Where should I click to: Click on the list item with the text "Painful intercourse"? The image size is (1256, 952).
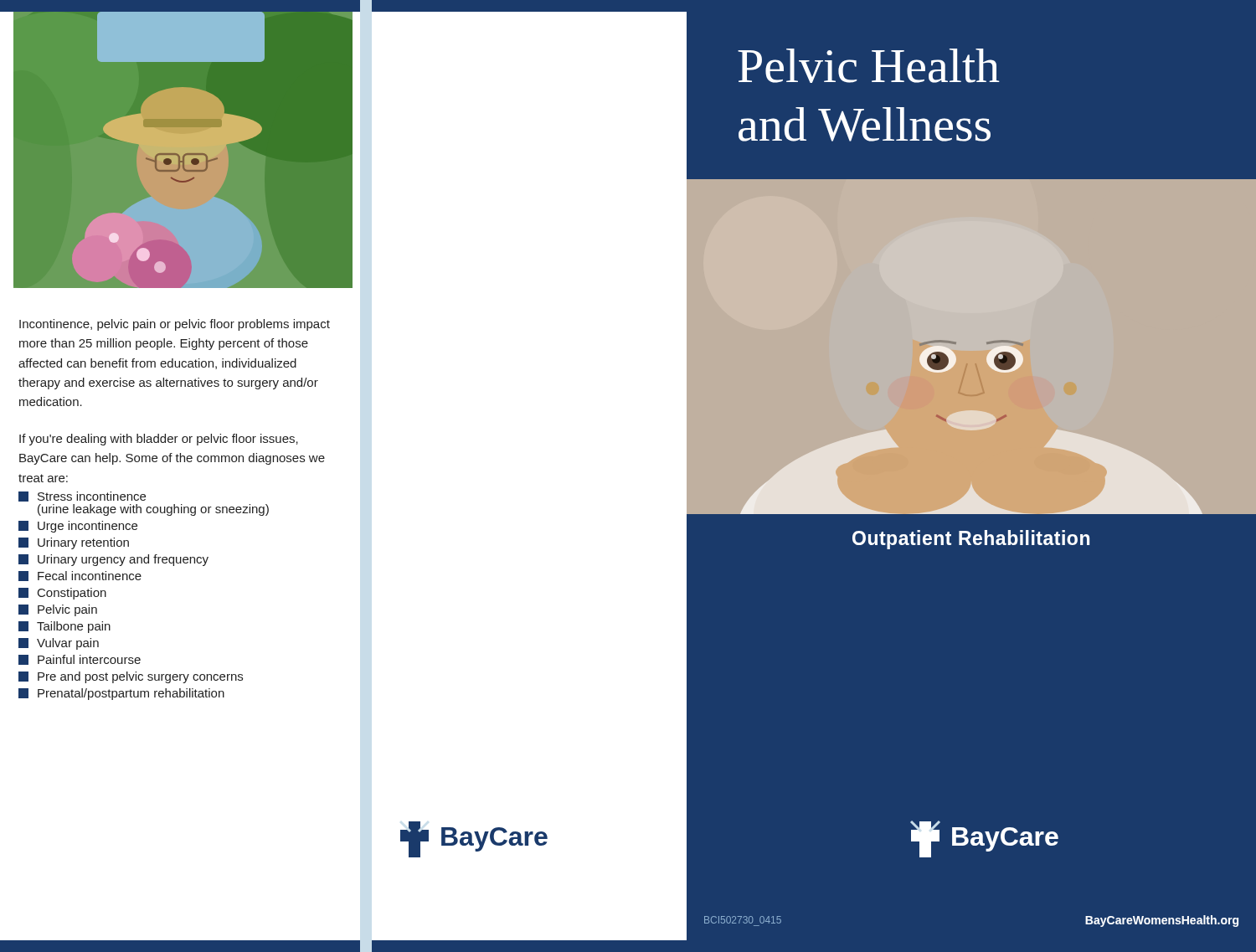80,659
